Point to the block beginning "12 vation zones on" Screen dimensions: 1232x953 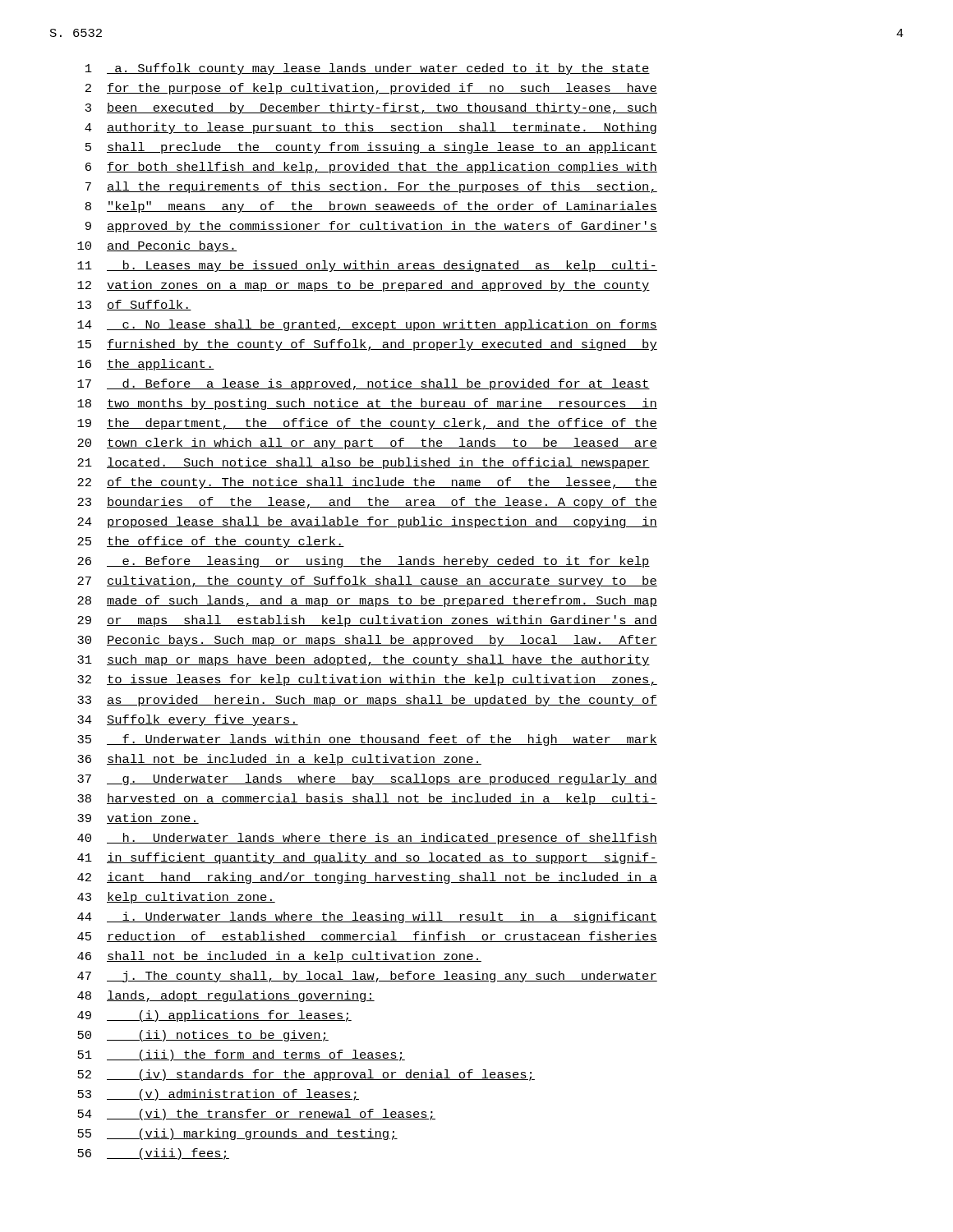[476, 286]
